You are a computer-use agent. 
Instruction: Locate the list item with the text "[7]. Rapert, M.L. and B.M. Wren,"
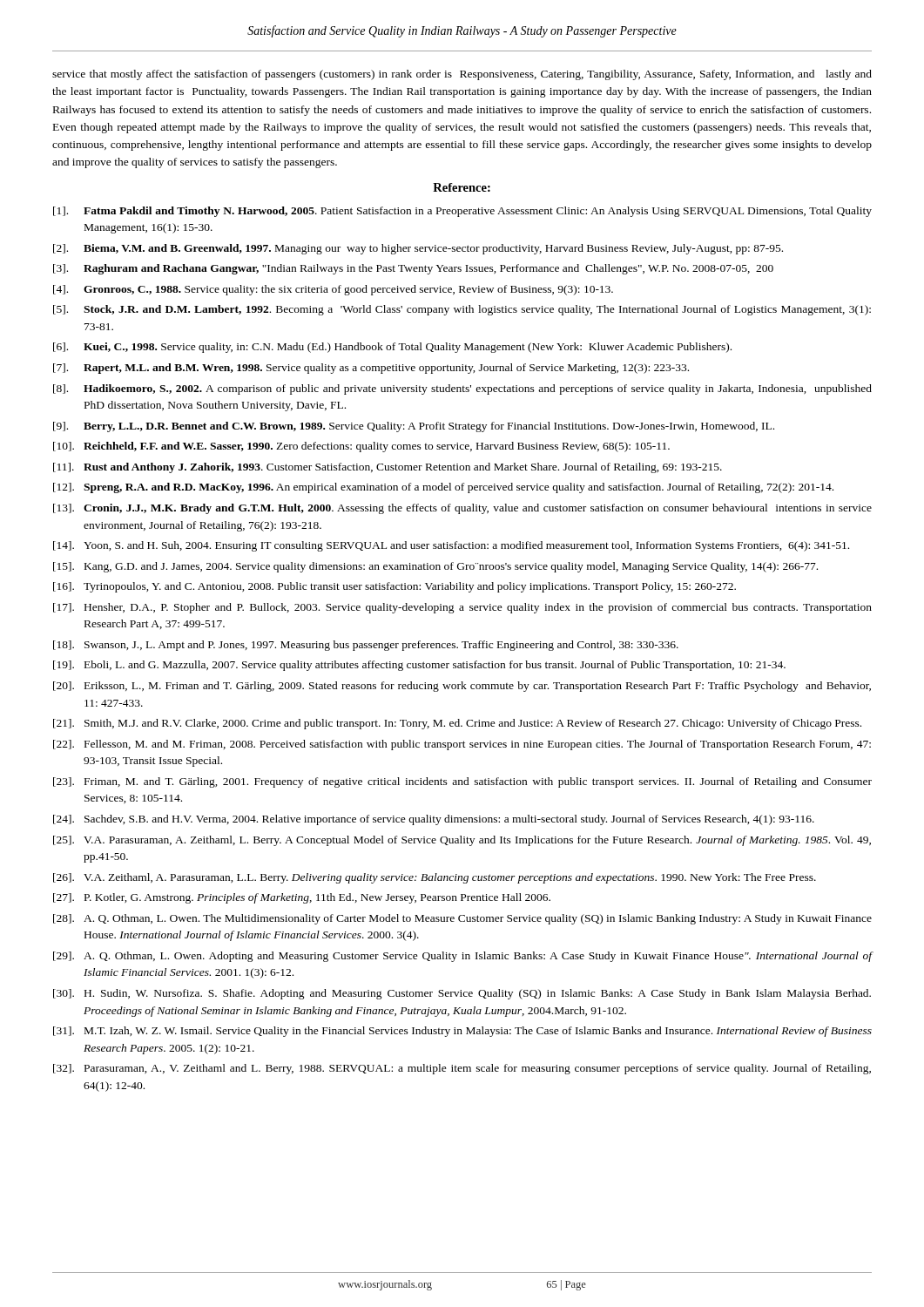pos(462,368)
